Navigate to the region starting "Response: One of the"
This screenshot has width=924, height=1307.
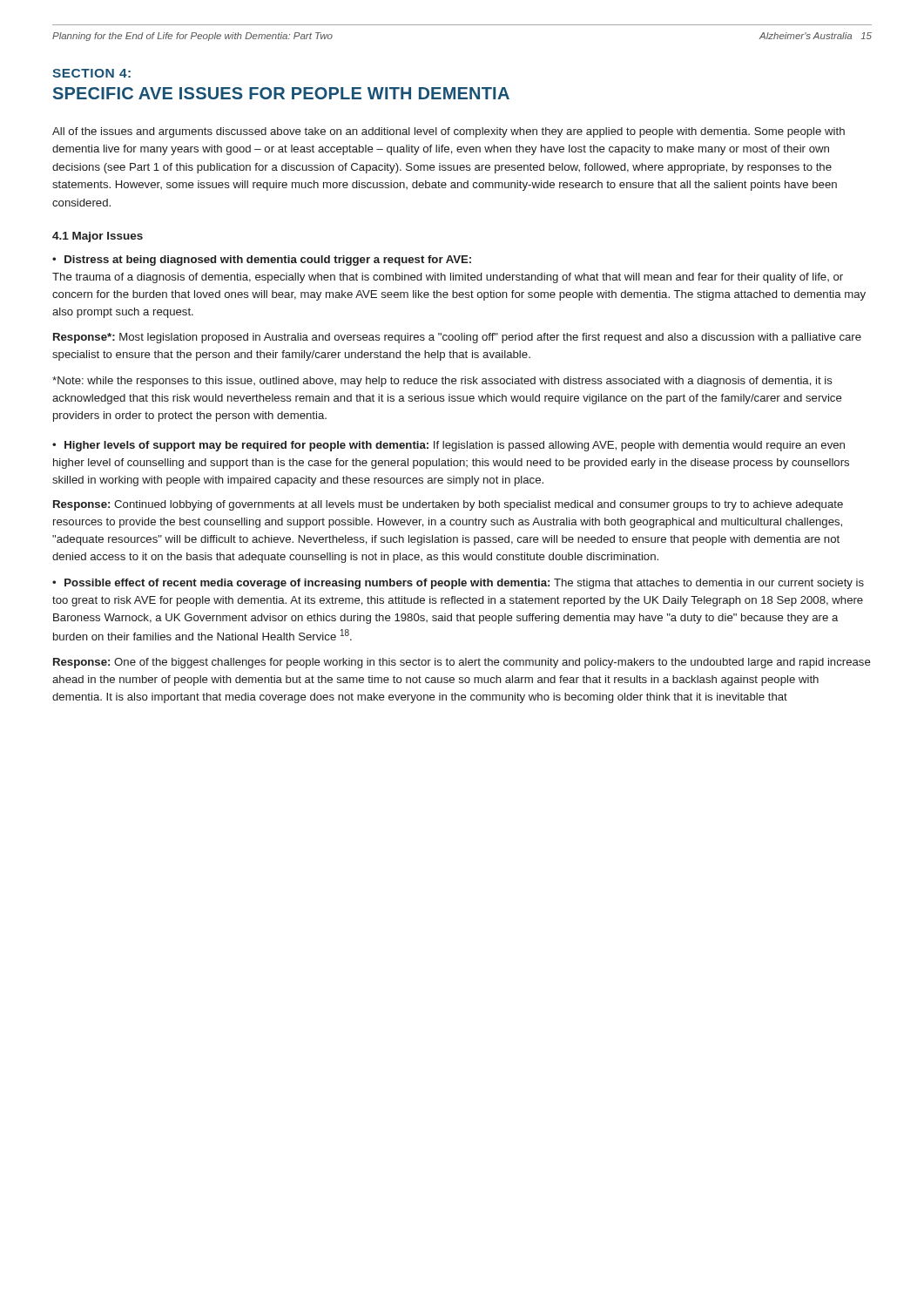pyautogui.click(x=461, y=679)
